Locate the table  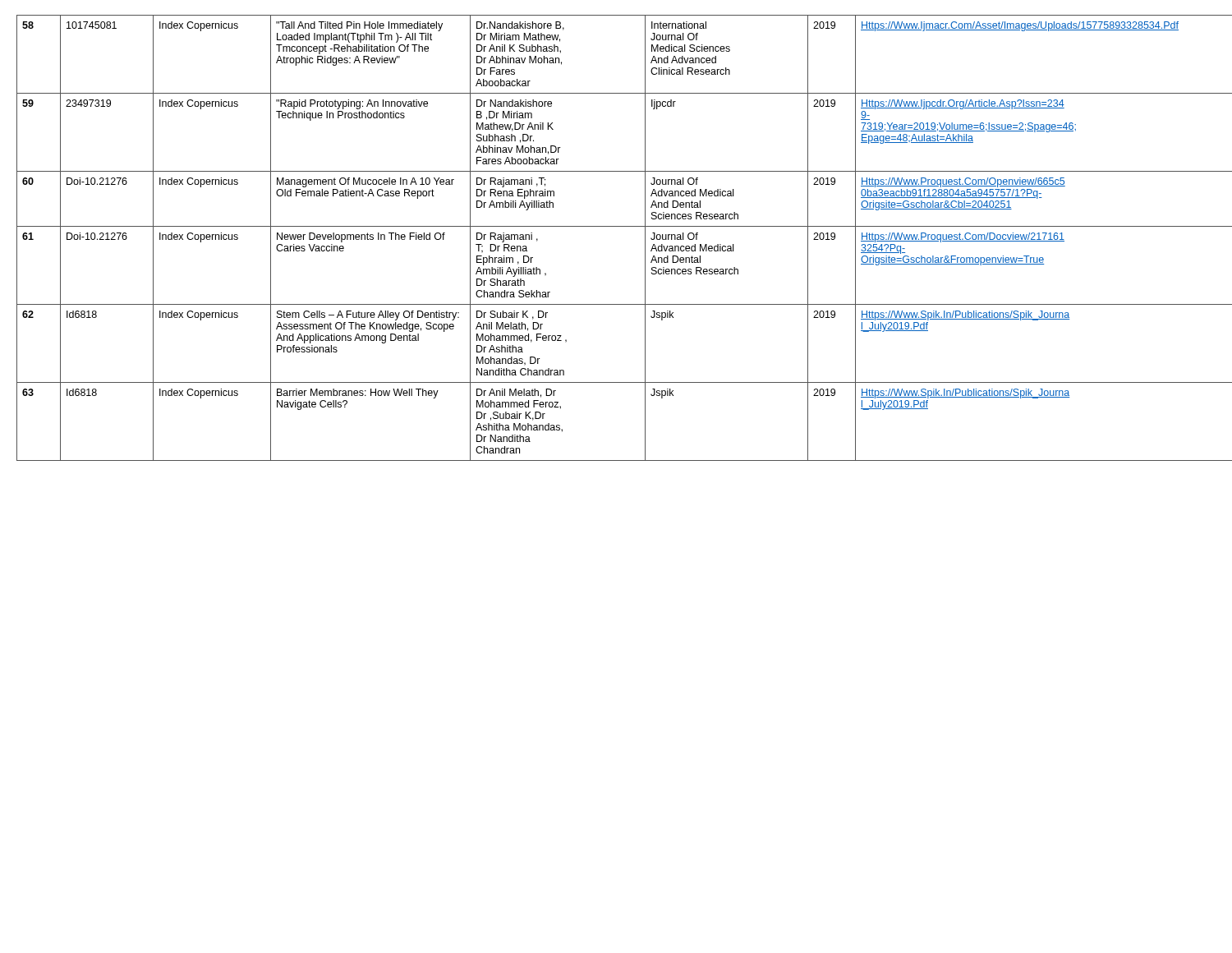(616, 238)
